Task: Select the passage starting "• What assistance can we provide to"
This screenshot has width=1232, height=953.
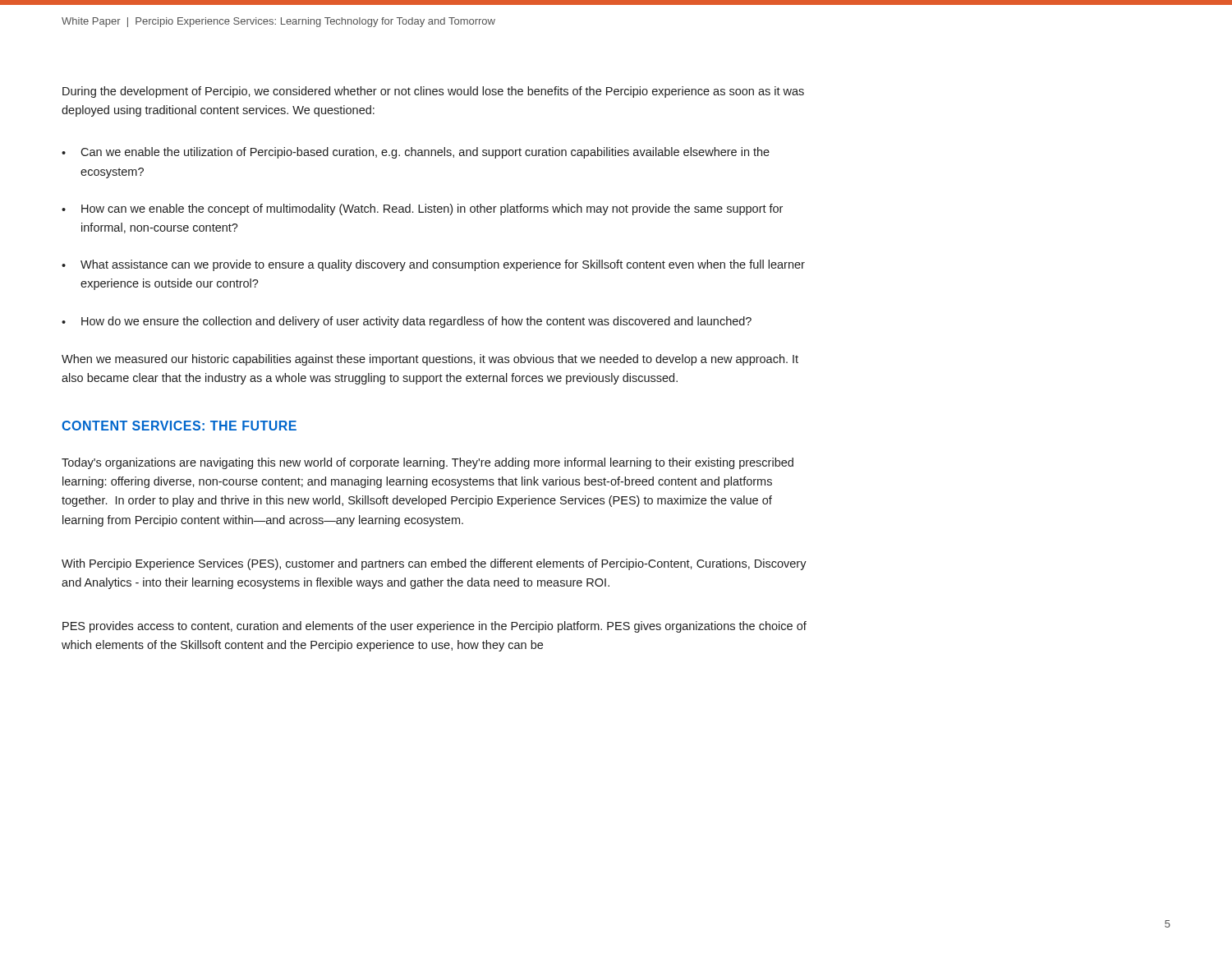Action: point(439,275)
